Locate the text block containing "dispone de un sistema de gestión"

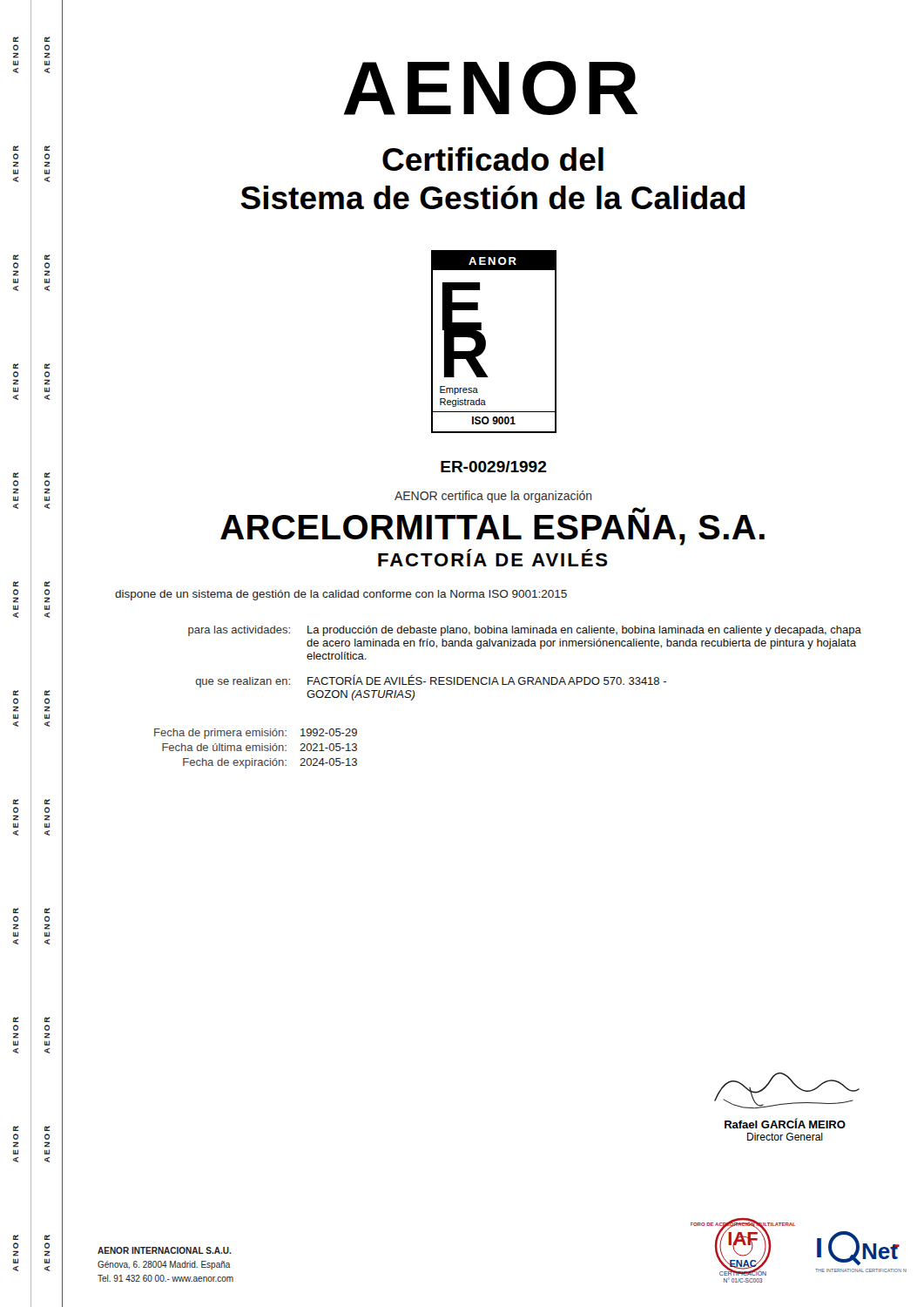pos(341,594)
